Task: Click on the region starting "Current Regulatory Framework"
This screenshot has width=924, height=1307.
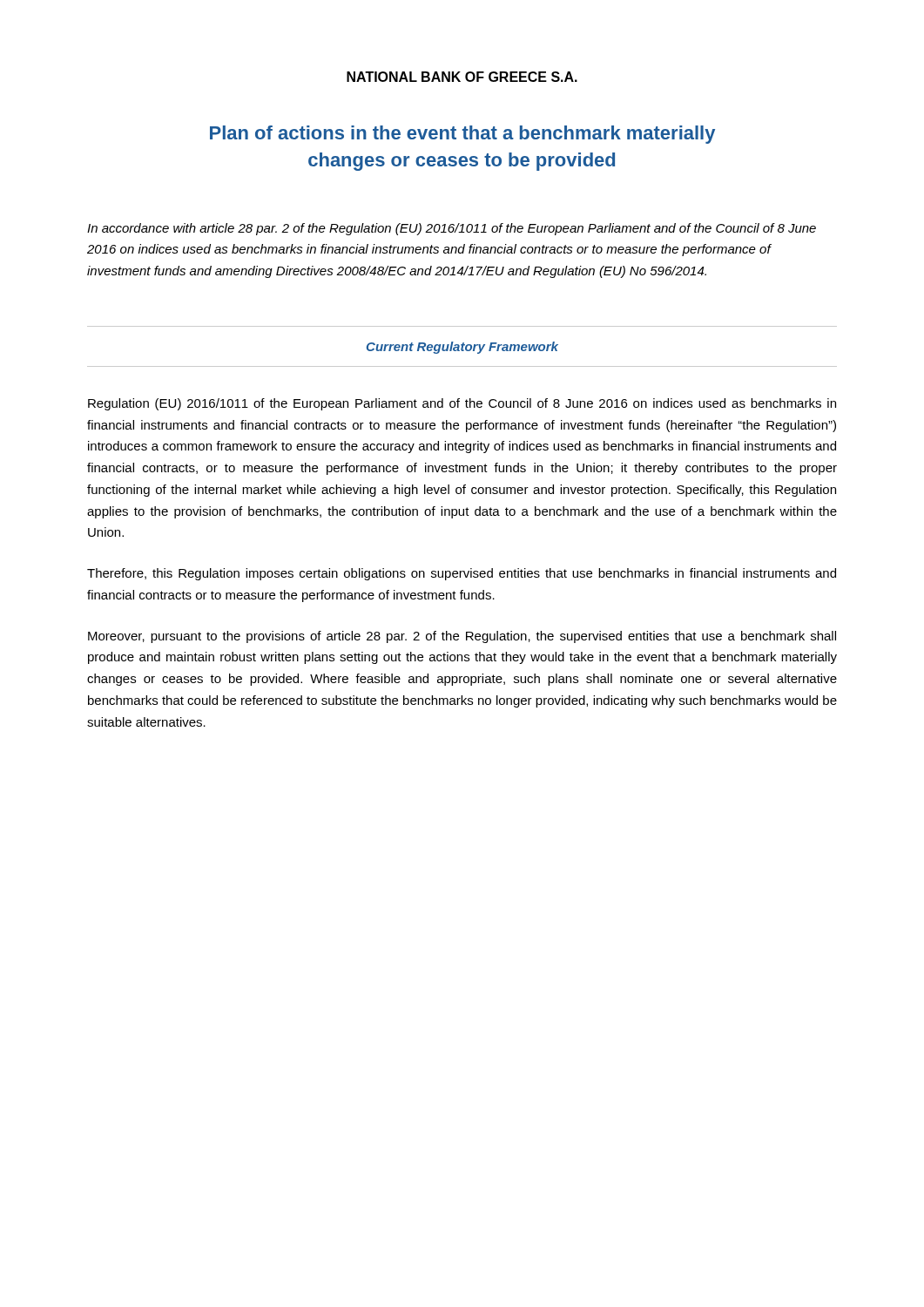Action: coord(462,346)
